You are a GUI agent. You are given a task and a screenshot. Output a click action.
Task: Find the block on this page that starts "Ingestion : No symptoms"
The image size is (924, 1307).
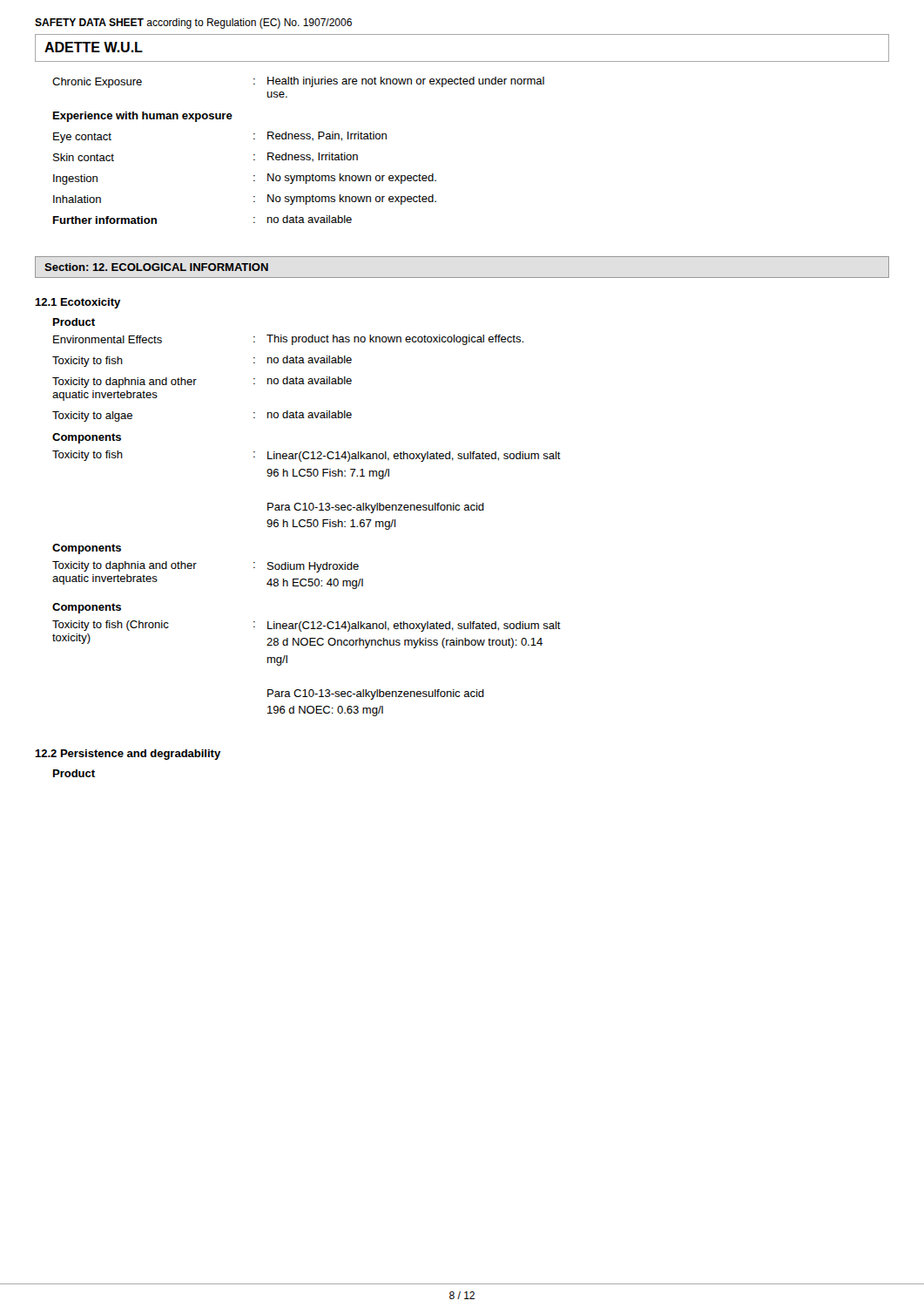click(x=76, y=179)
